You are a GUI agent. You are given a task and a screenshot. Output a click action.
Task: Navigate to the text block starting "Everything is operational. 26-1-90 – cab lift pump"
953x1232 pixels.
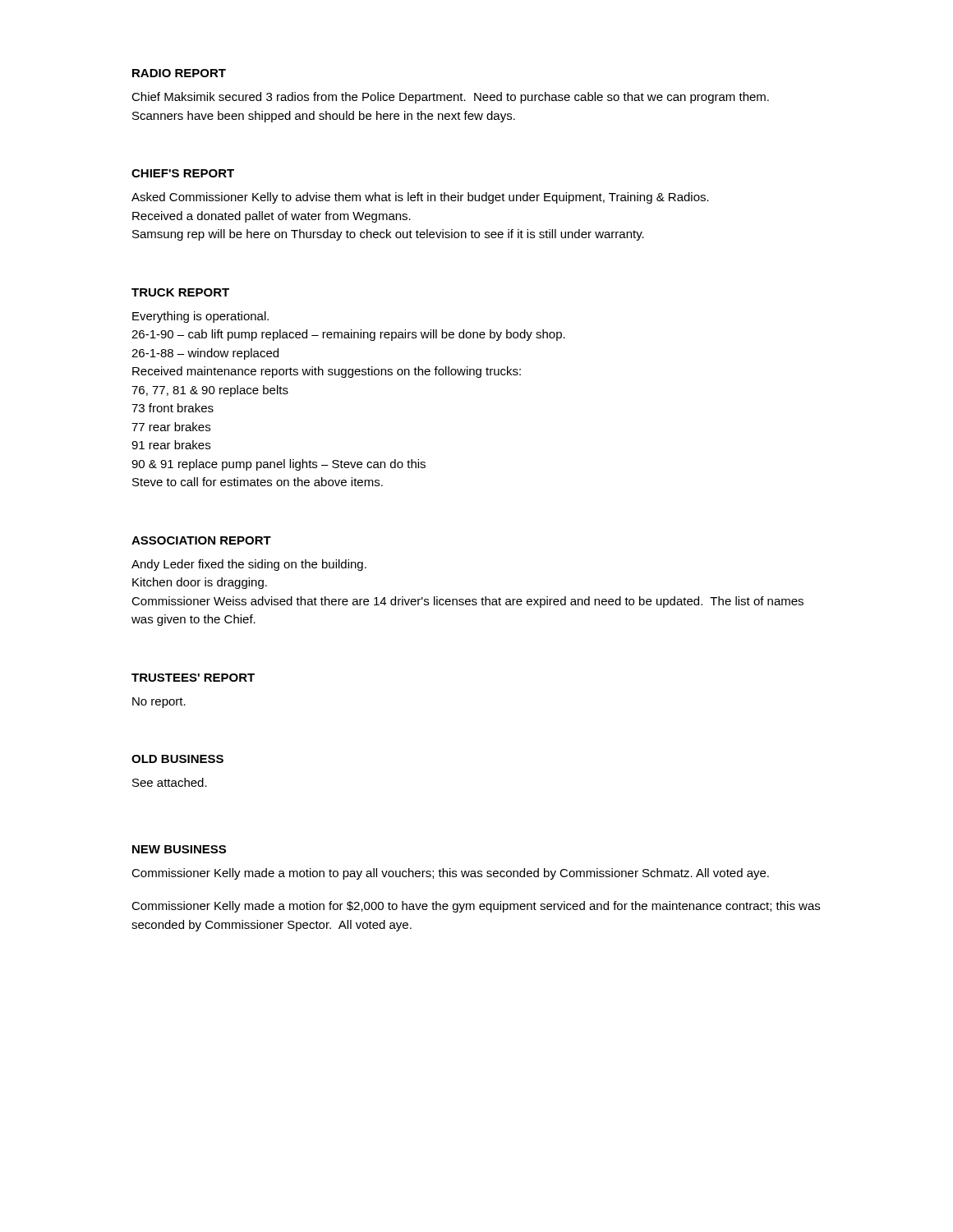click(x=200, y=317)
